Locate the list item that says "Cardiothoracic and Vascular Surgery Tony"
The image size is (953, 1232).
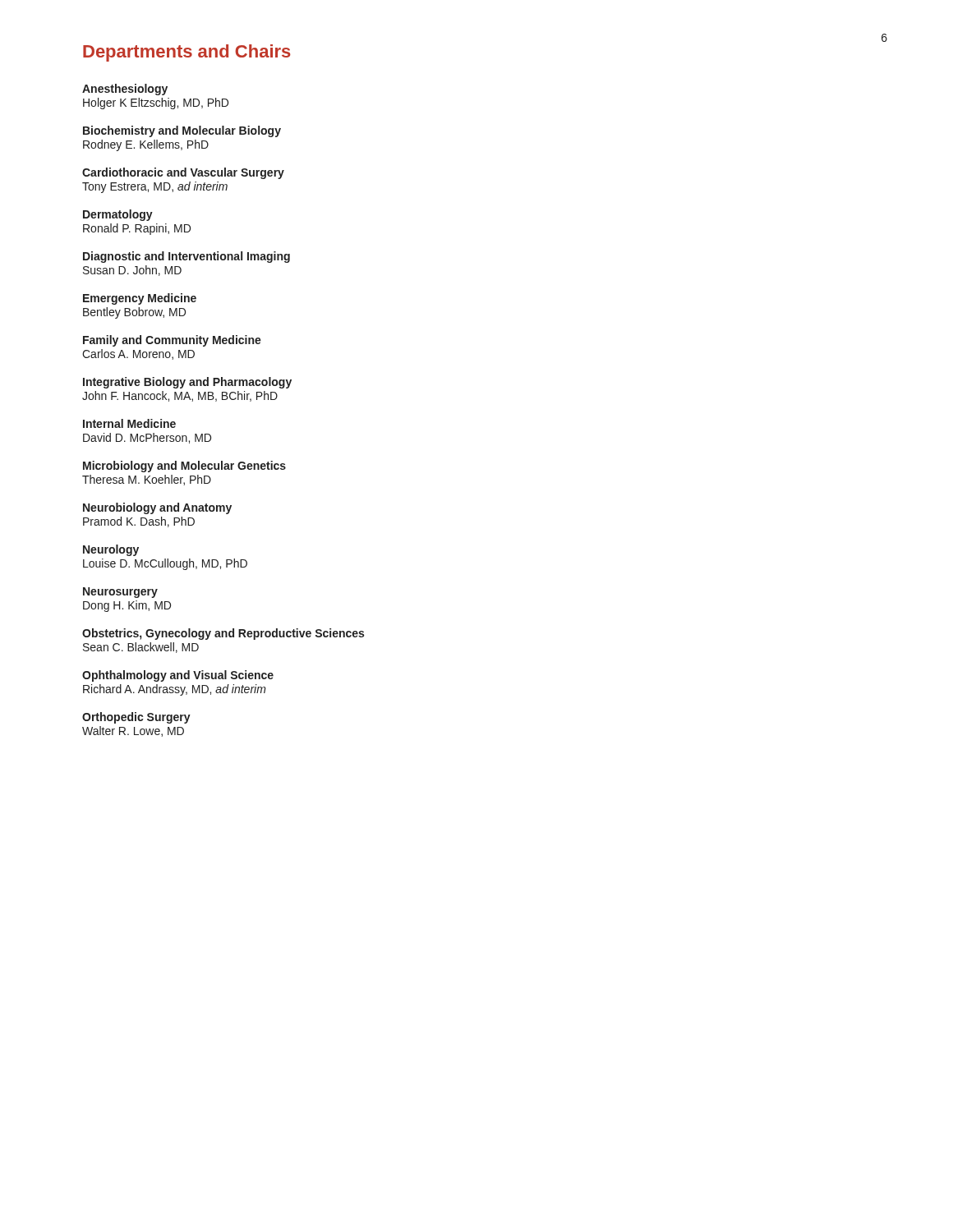[x=183, y=173]
